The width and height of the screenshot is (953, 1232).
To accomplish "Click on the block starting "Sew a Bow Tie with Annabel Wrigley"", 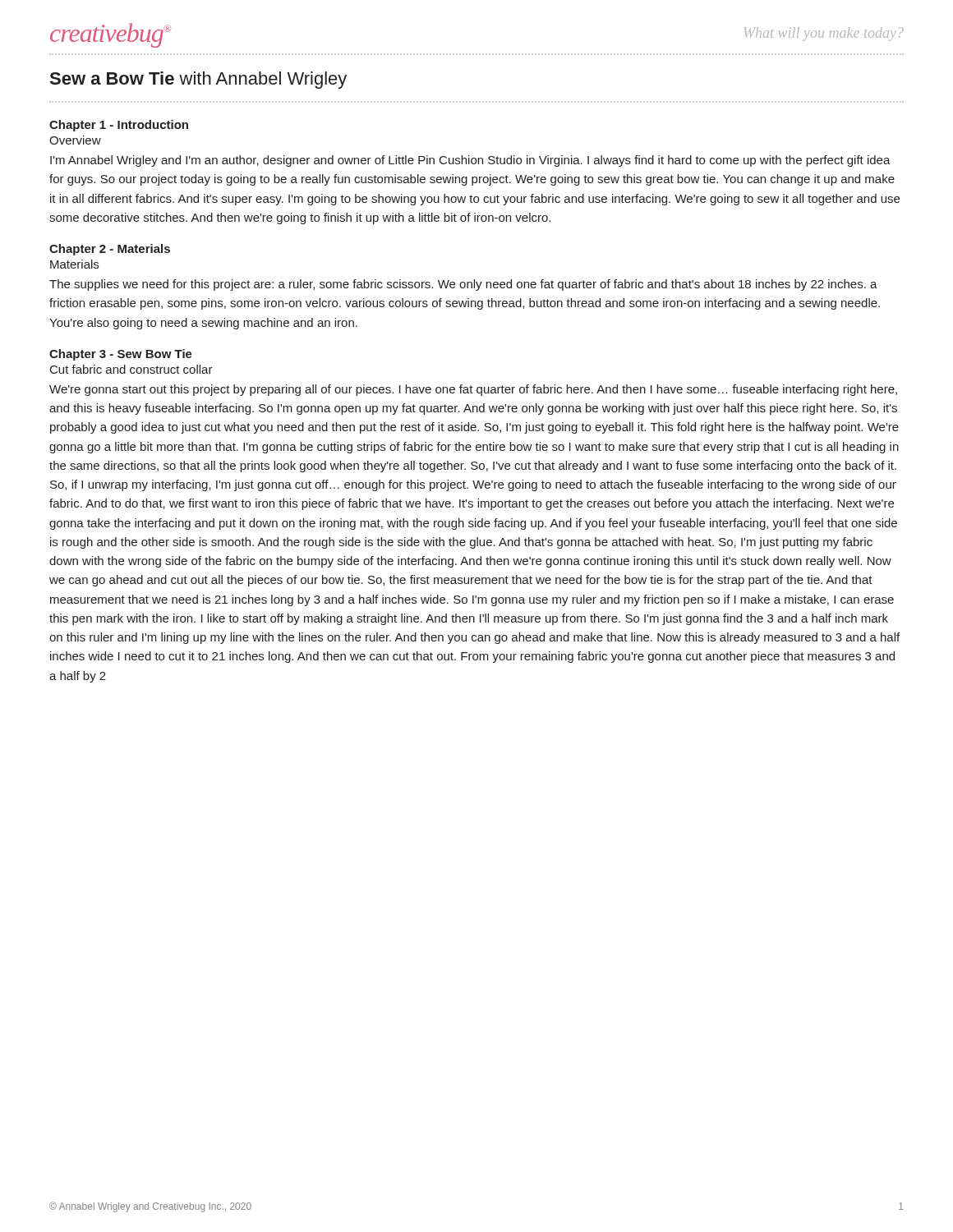I will 198,80.
